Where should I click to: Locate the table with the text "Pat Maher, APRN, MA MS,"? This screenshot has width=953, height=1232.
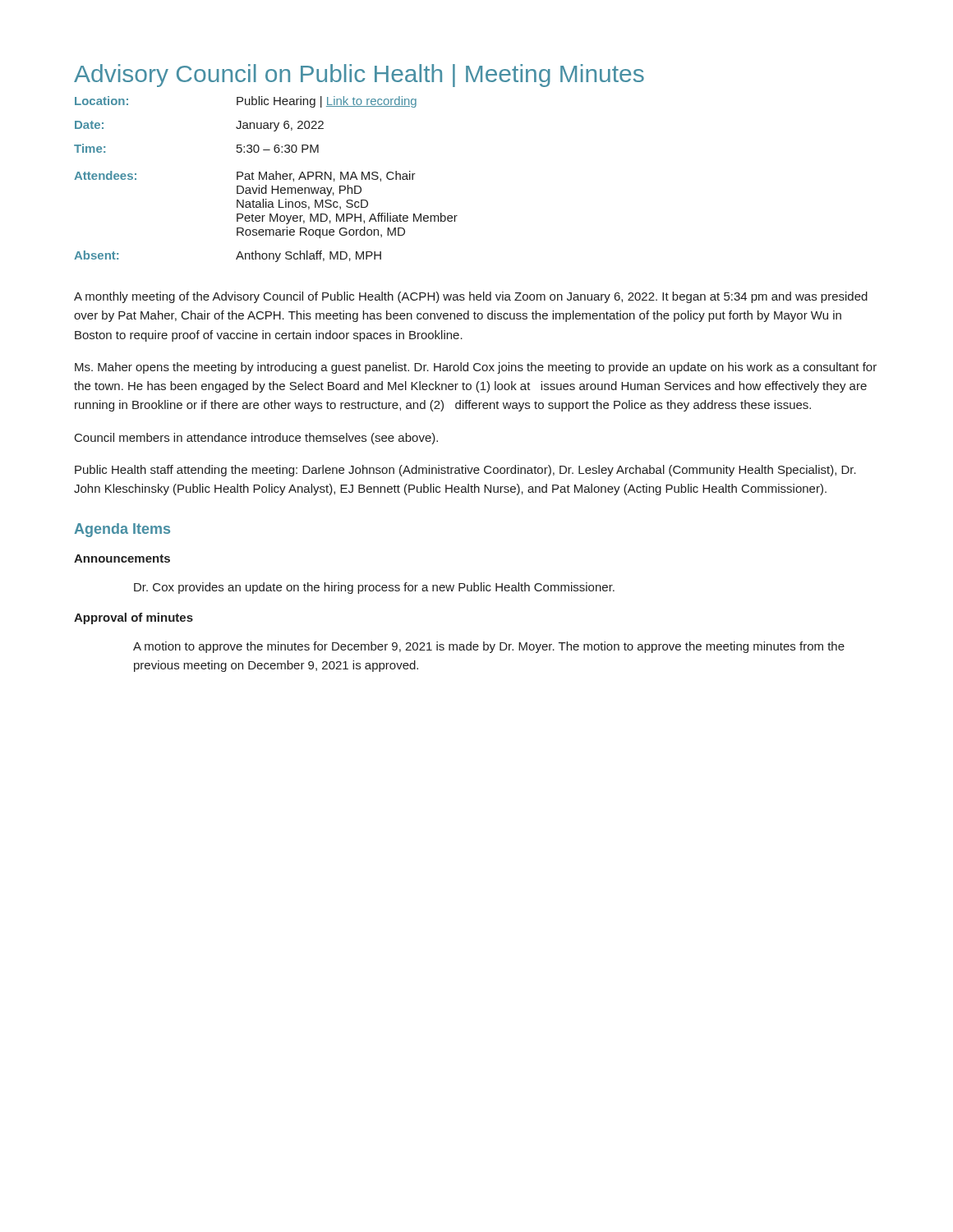click(x=476, y=178)
